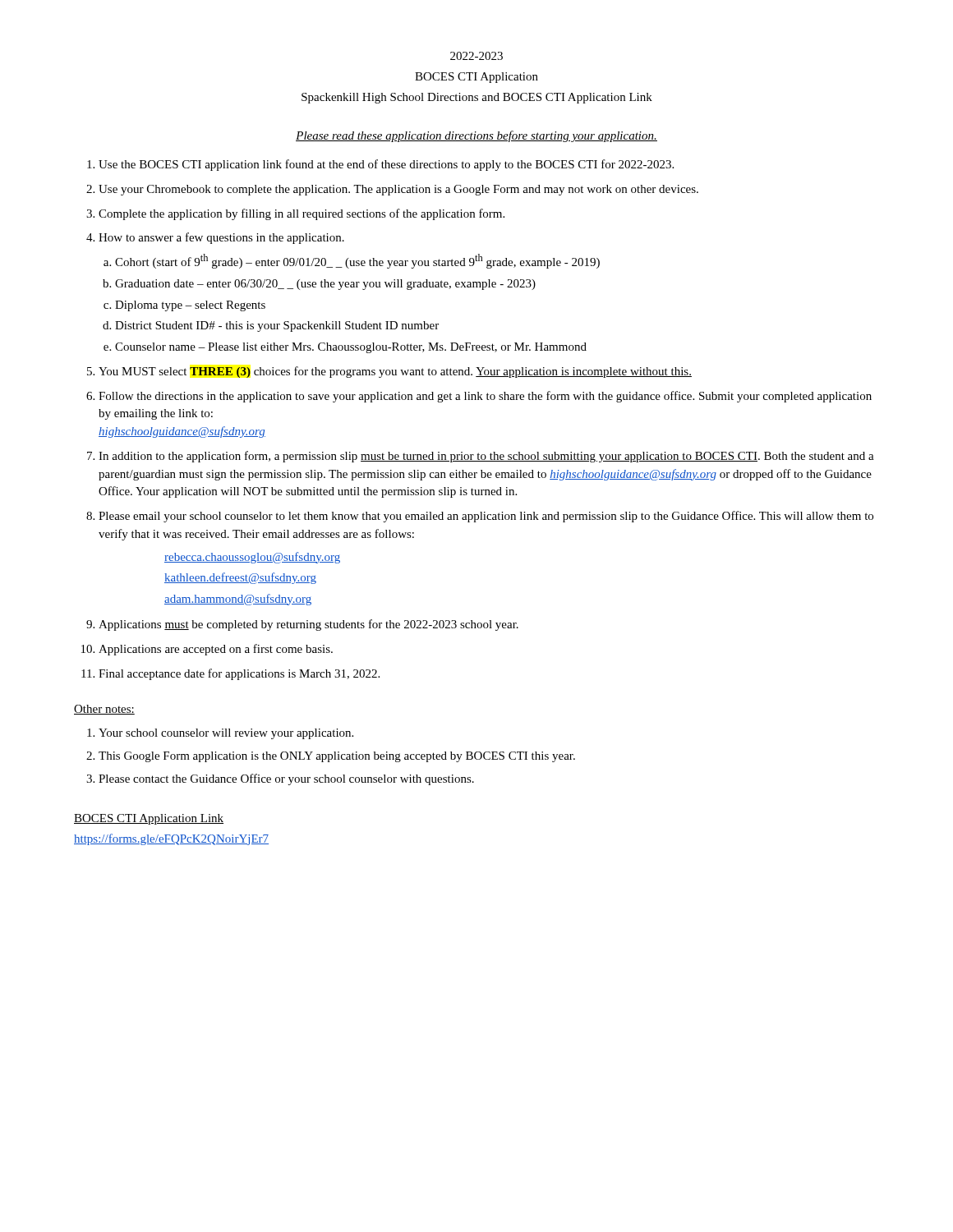Screen dimensions: 1232x953
Task: Locate the block of text that opens with "Applications must be completed by returning students for"
Action: 309,624
